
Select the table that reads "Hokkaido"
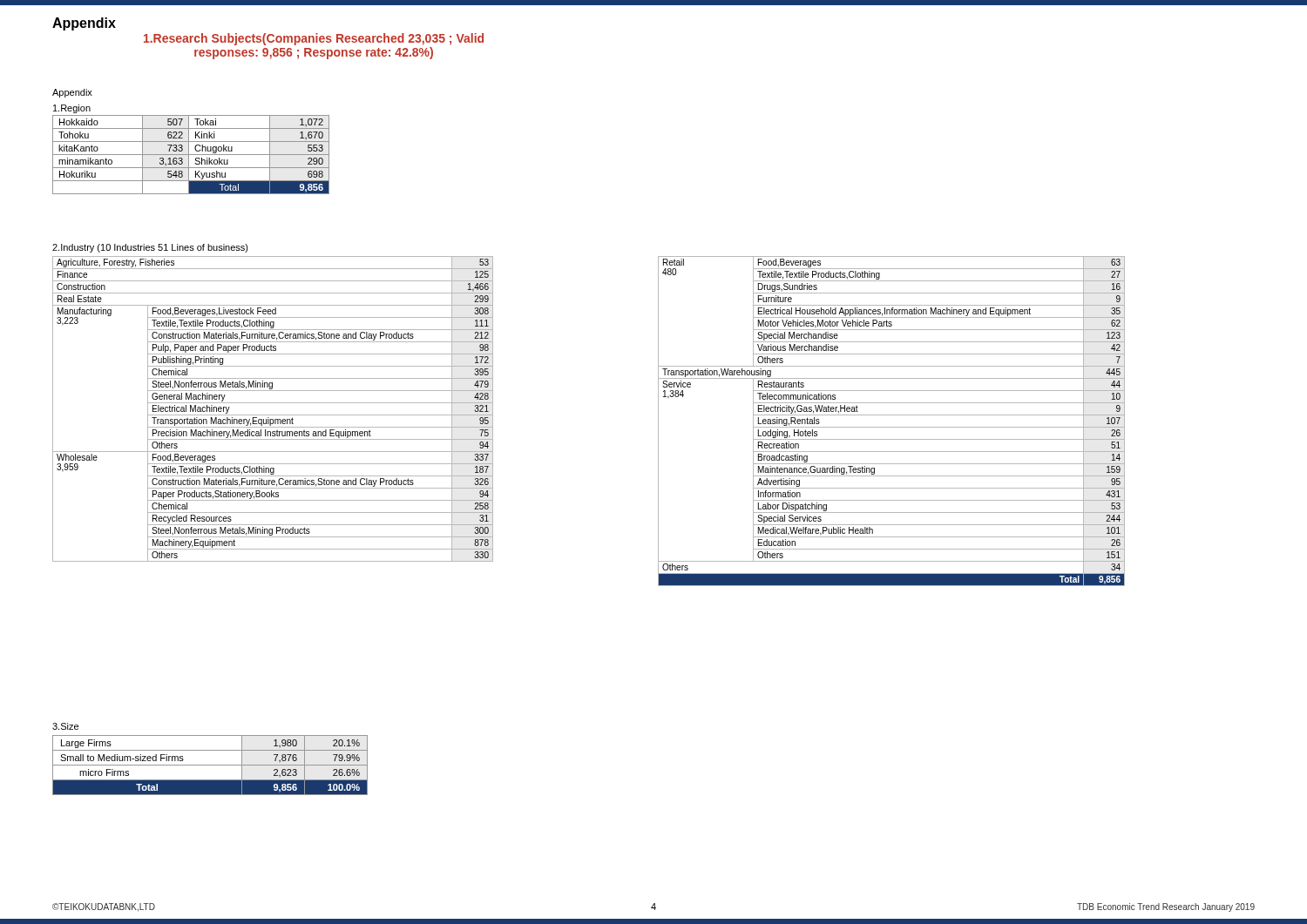point(191,155)
